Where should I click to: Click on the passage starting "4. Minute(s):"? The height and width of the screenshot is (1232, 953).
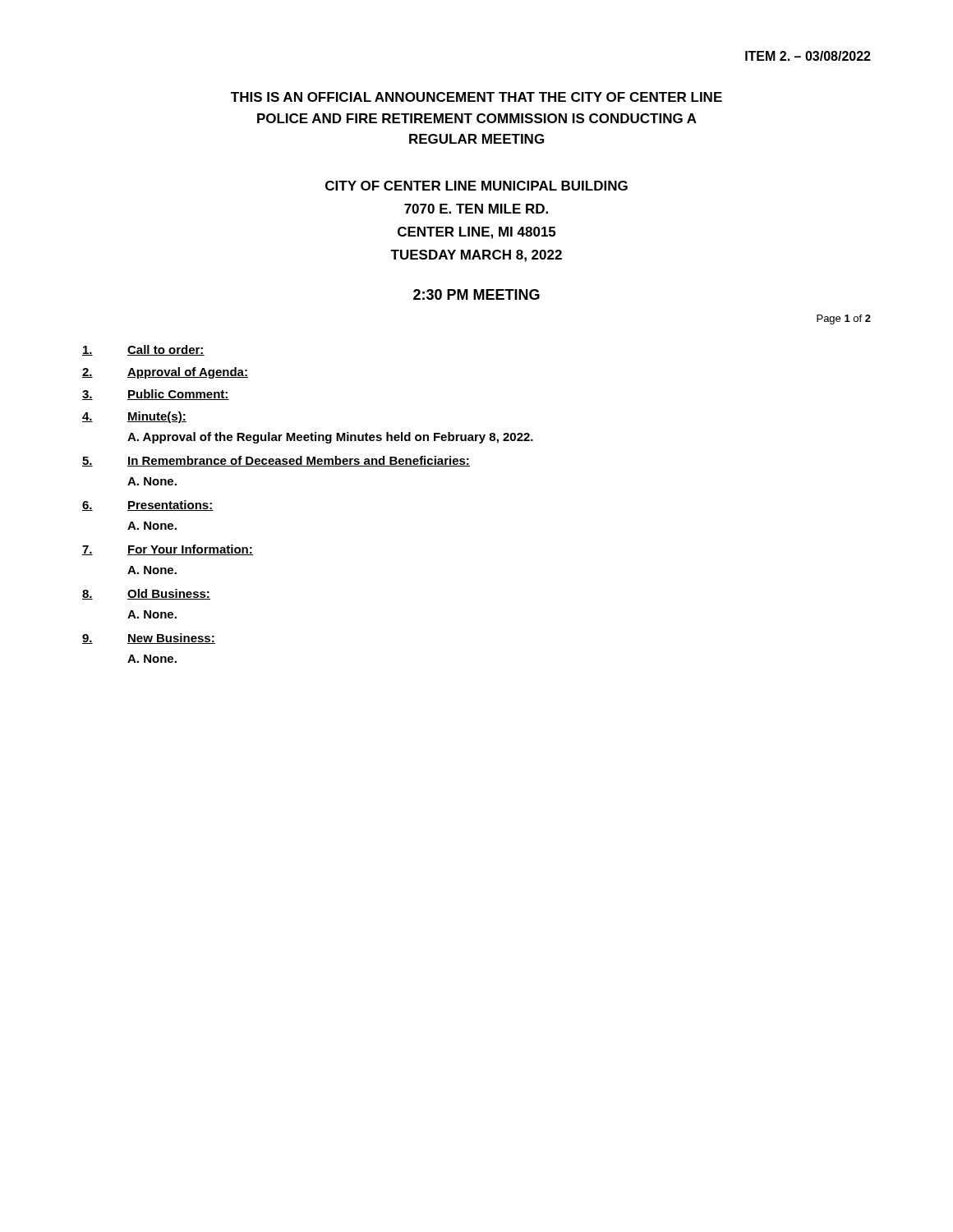click(134, 416)
